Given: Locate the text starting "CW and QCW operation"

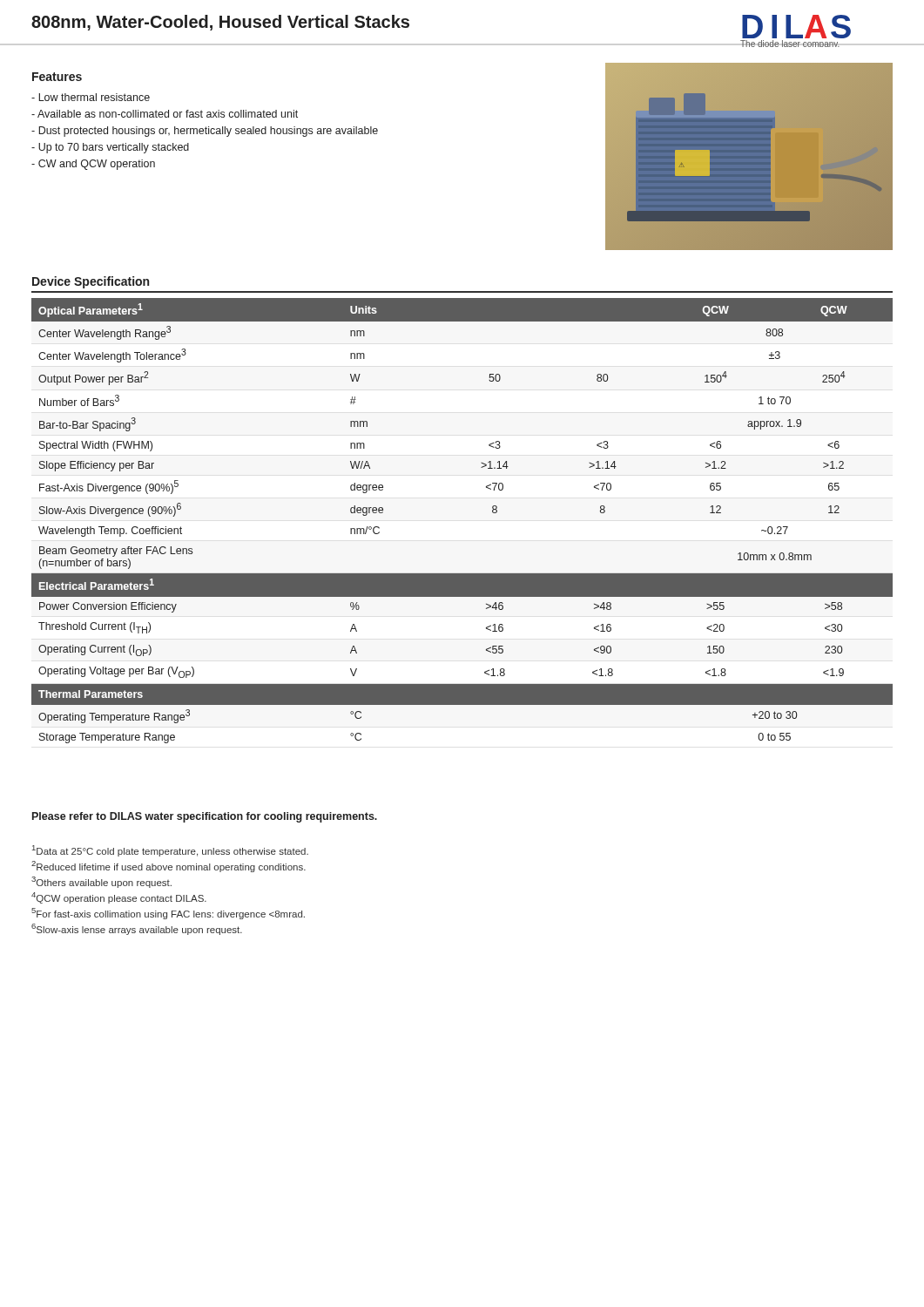Looking at the screenshot, I should coord(93,164).
